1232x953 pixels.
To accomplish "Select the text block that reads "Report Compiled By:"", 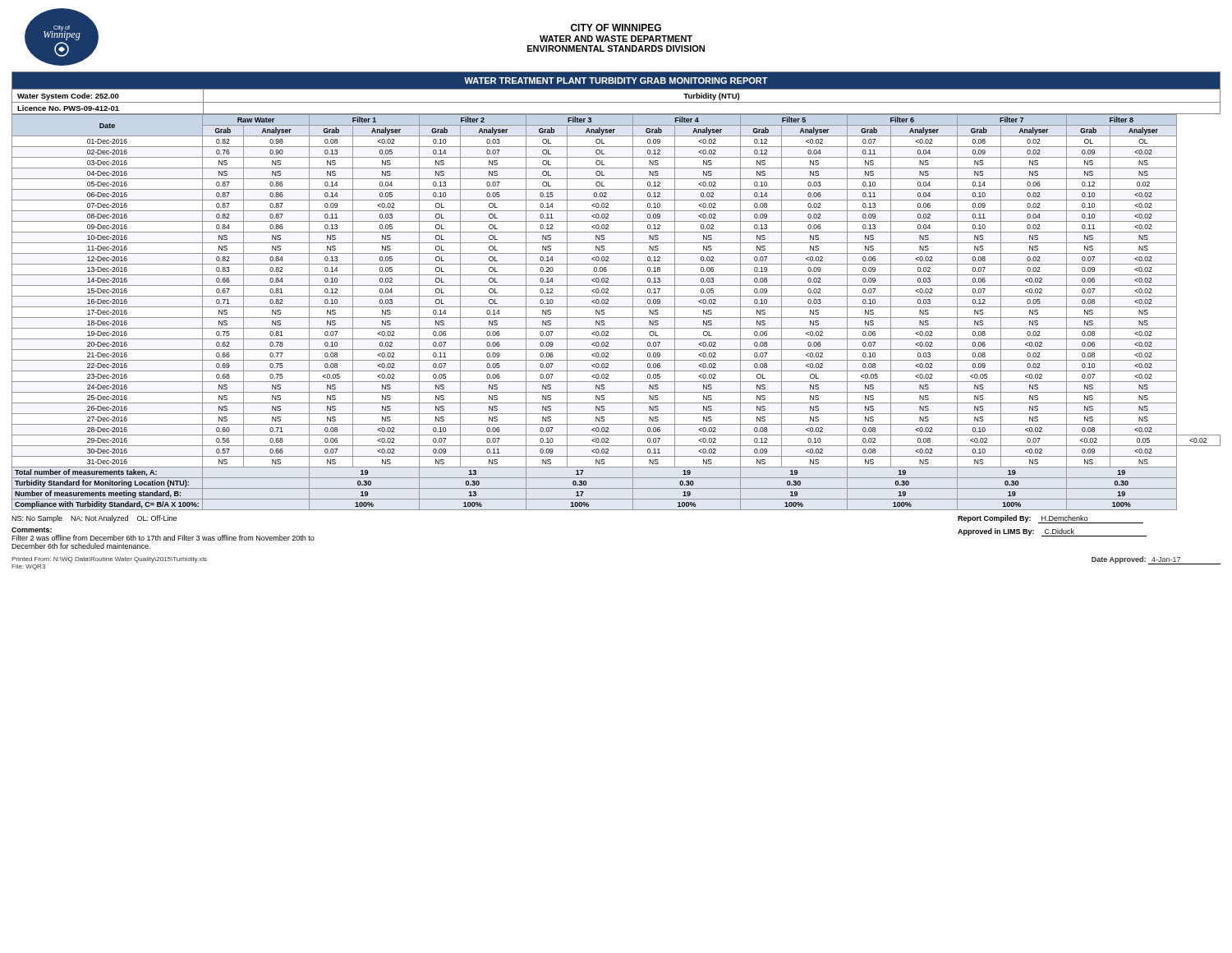I will 1050,519.
